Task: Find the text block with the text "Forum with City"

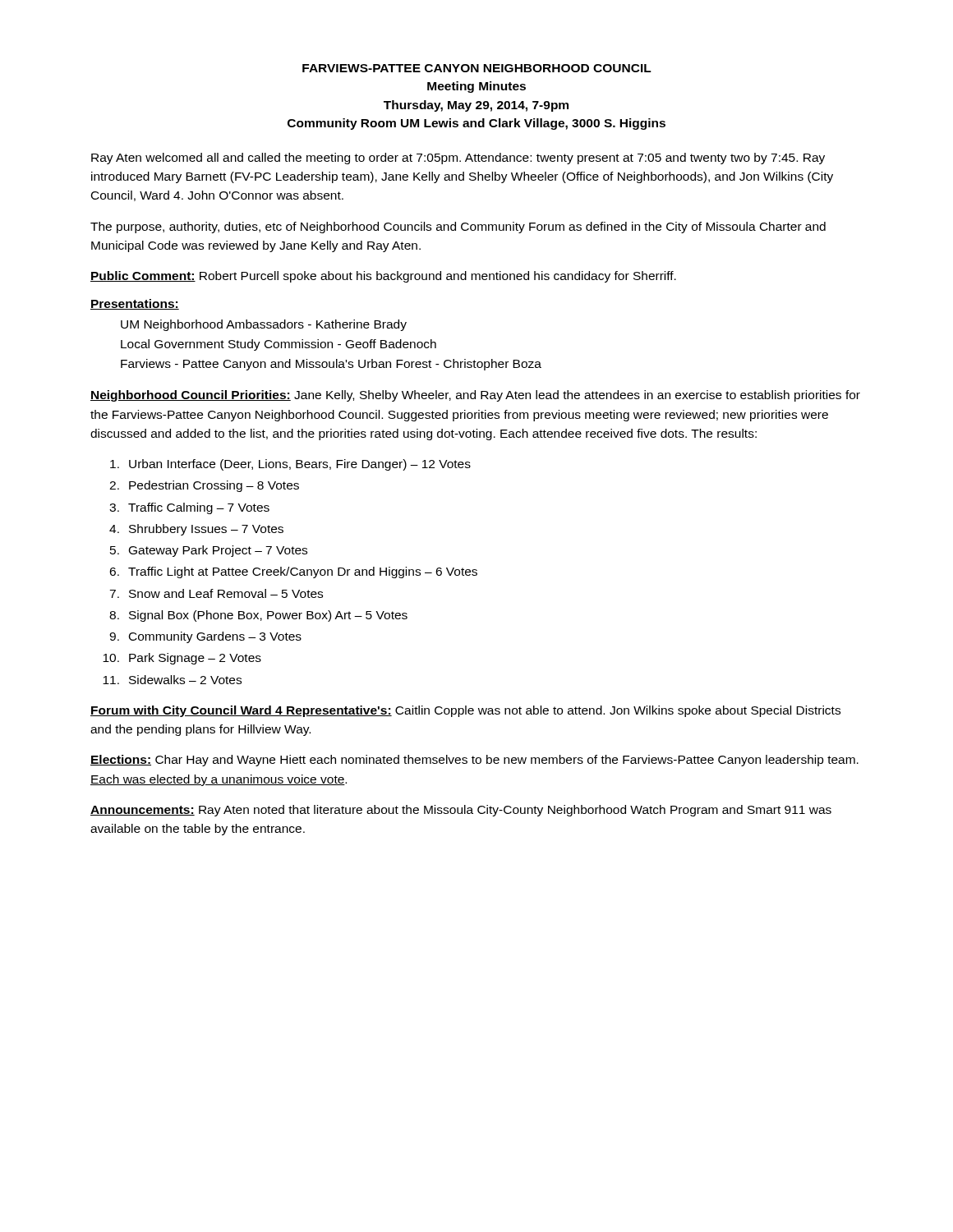Action: [466, 719]
